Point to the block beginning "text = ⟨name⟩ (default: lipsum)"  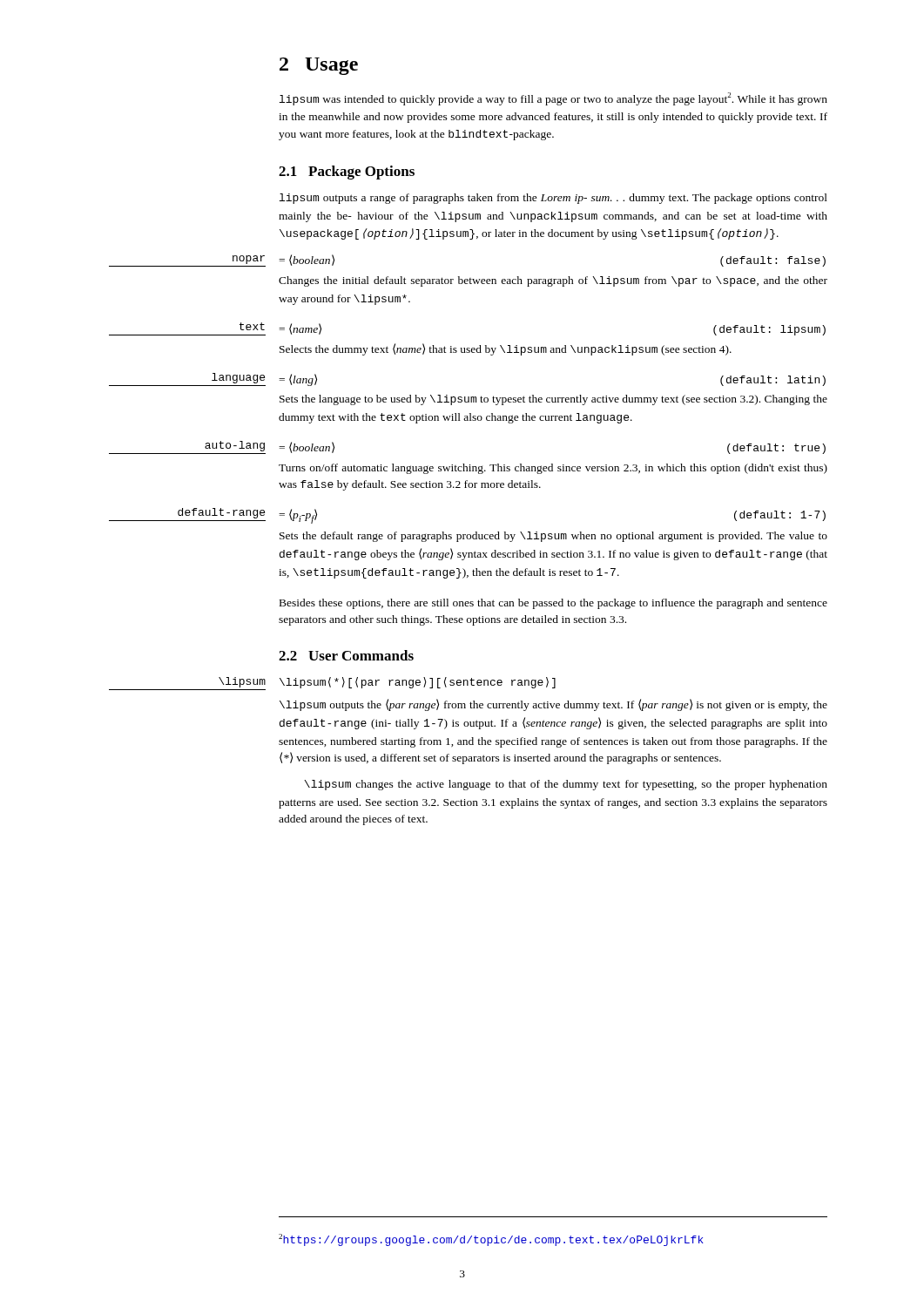[553, 339]
